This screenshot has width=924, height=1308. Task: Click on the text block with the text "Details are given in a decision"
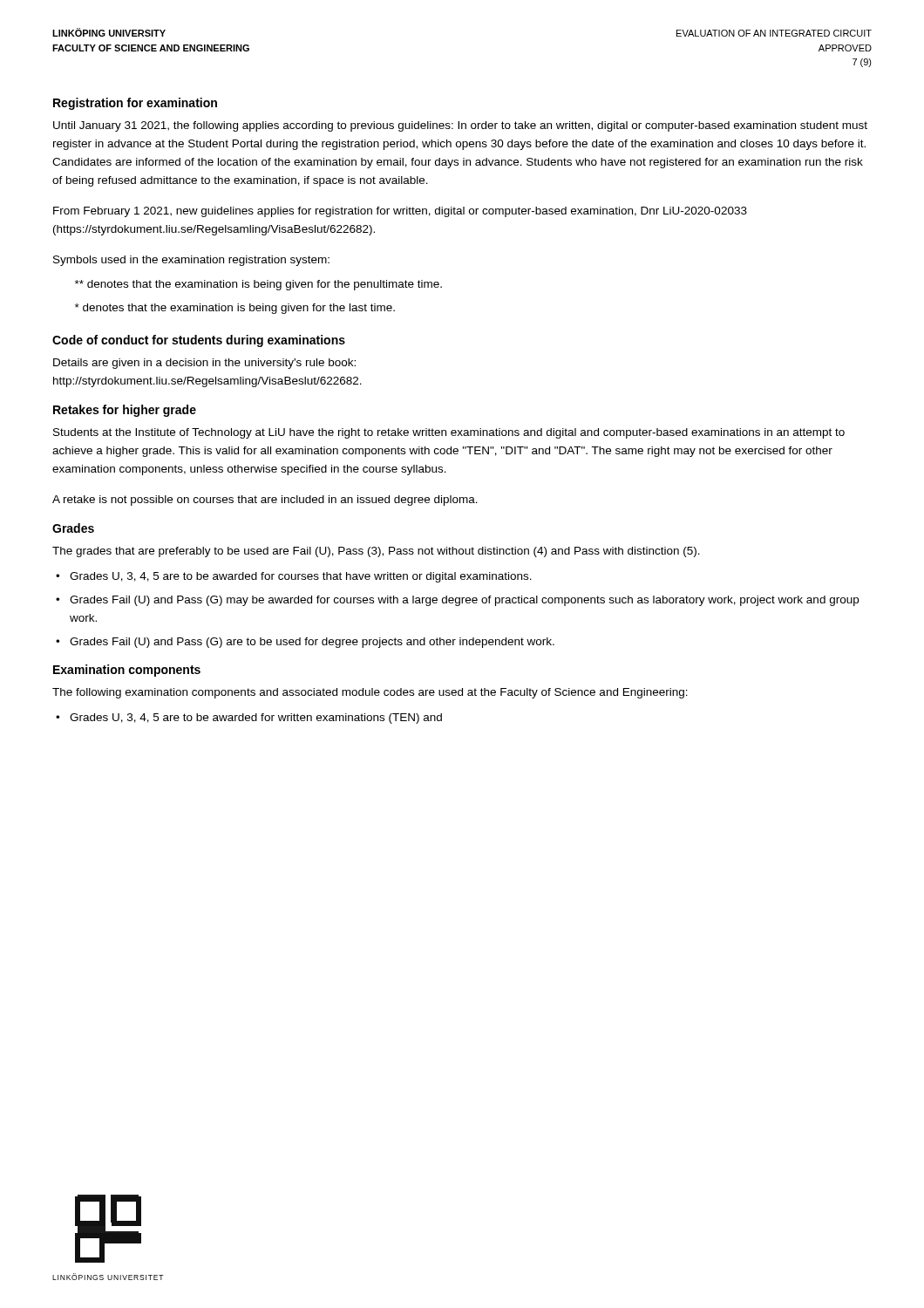coord(207,372)
